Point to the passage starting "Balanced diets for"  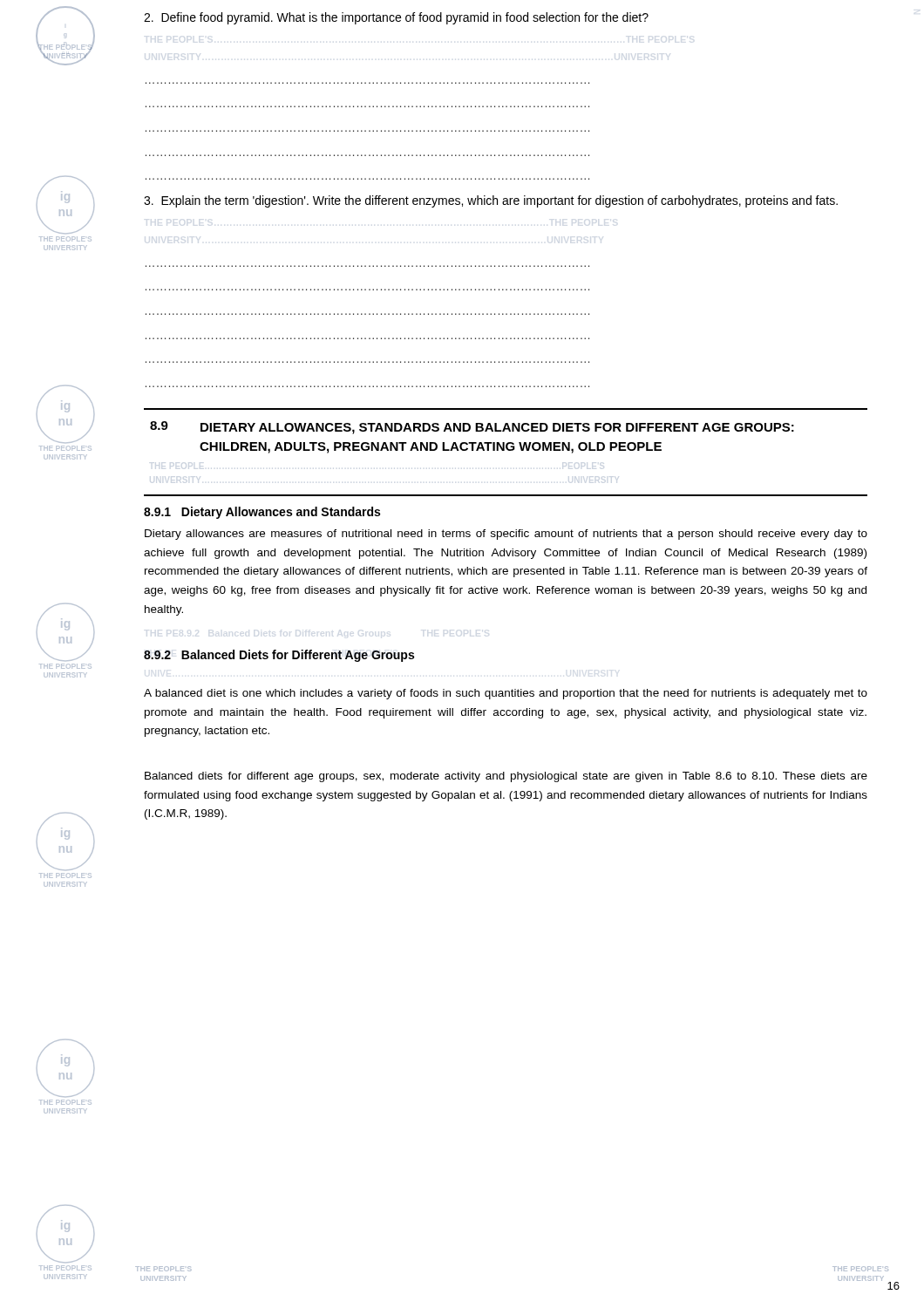(506, 794)
